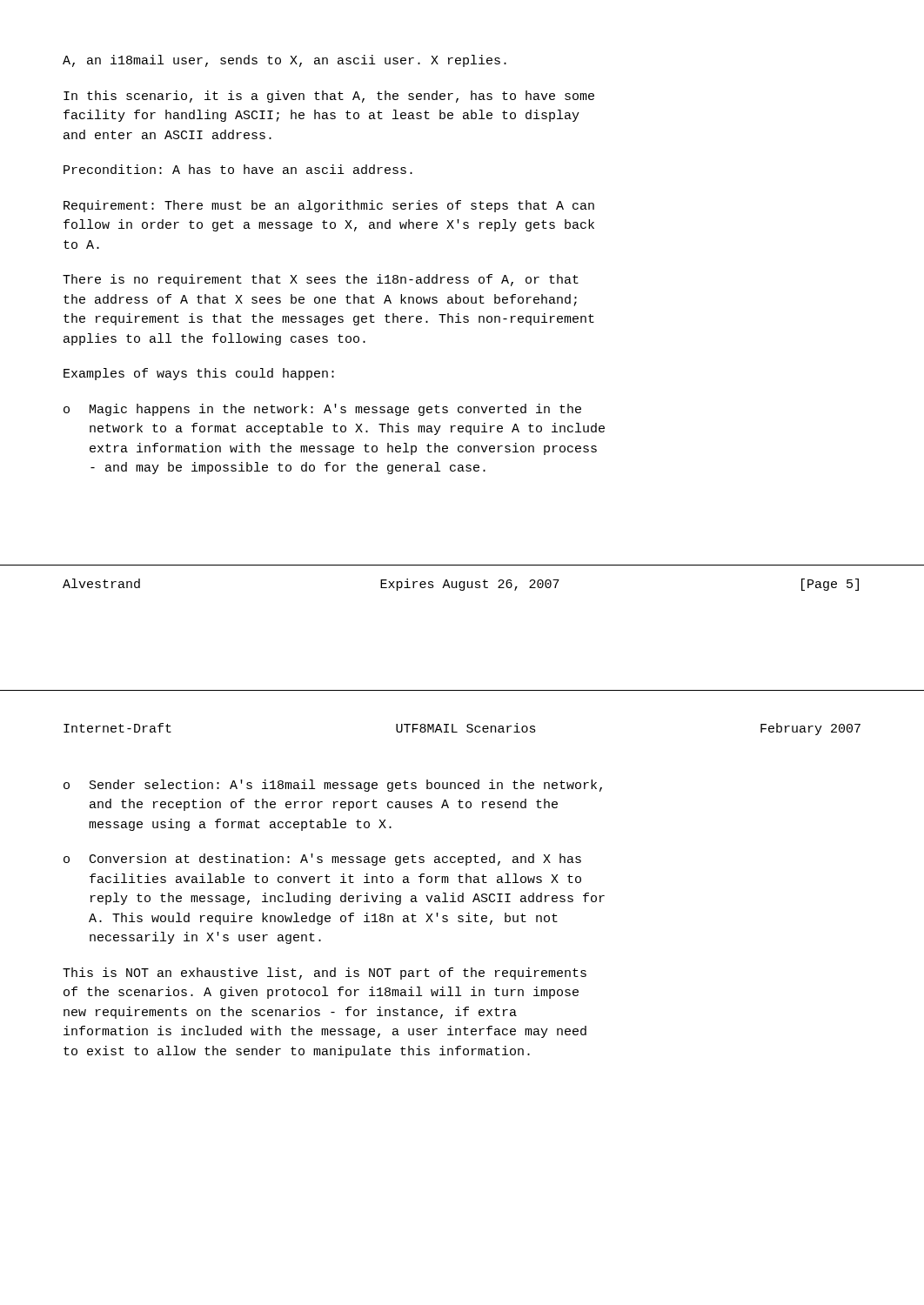Screen dimensions: 1305x924
Task: Navigate to the element starting "A, an i18mail user, sends to X,"
Action: pos(286,61)
